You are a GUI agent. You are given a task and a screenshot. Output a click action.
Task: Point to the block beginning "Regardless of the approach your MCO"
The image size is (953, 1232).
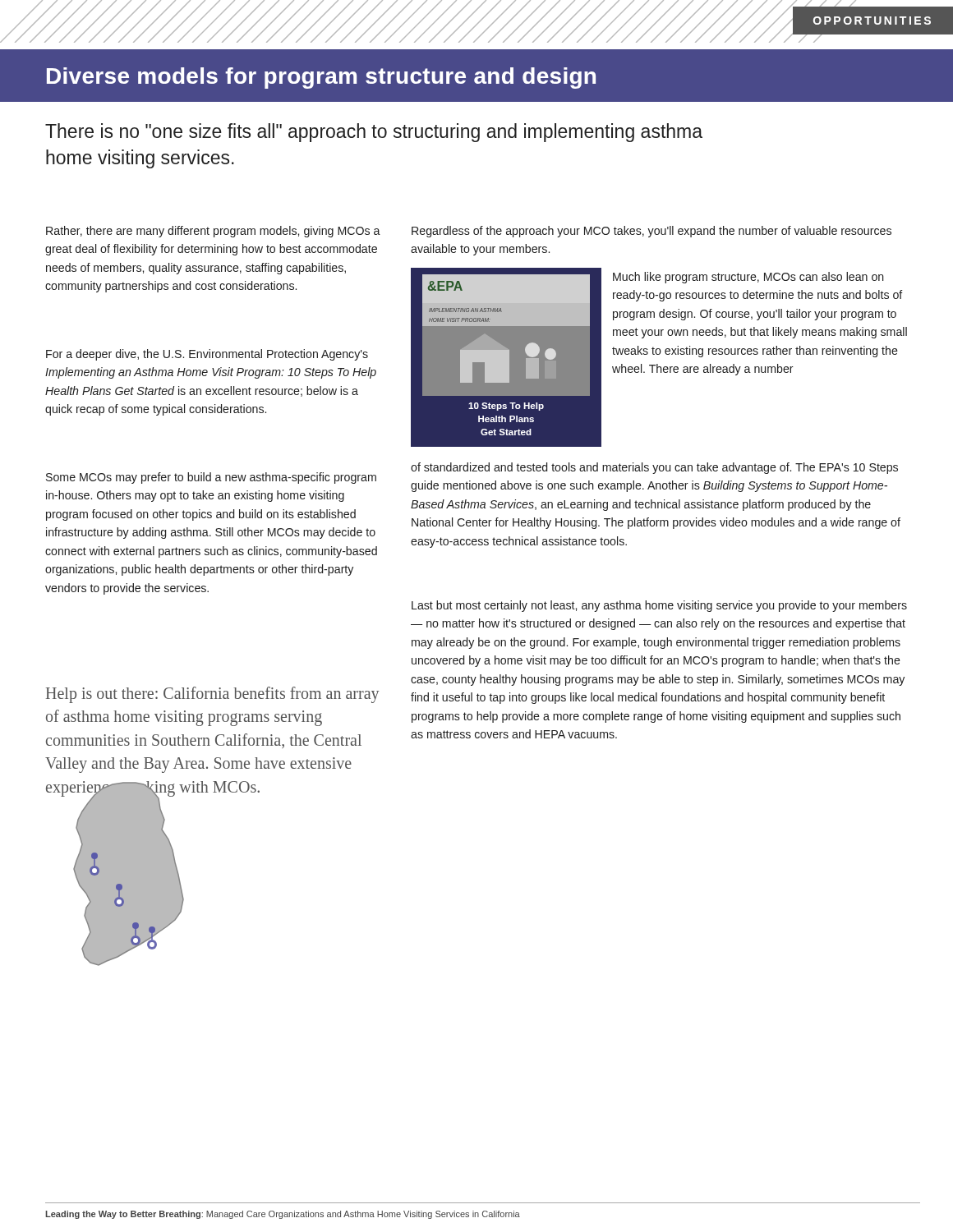(651, 240)
